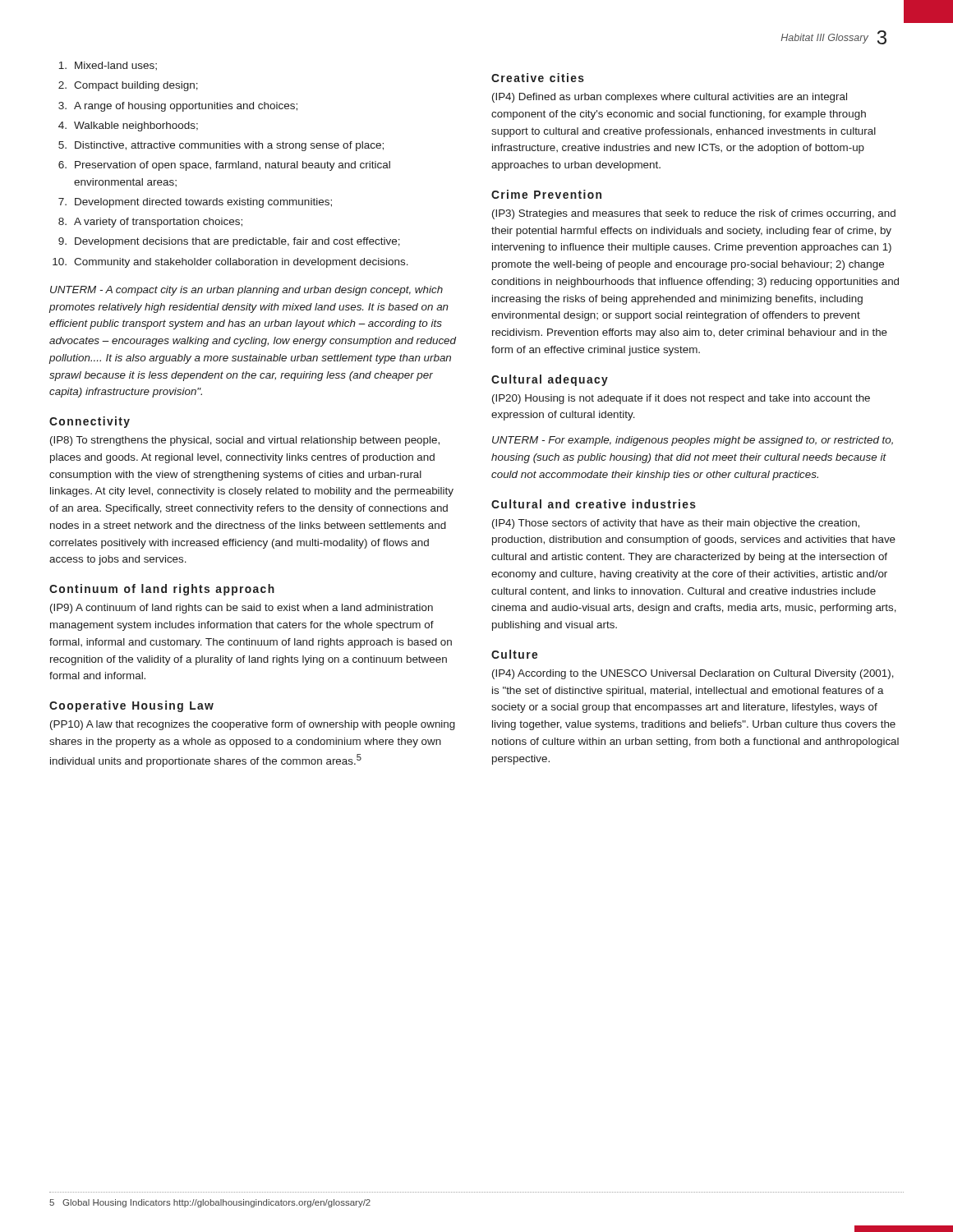
Task: Find "Mixed-land uses;" on this page
Action: [x=104, y=66]
